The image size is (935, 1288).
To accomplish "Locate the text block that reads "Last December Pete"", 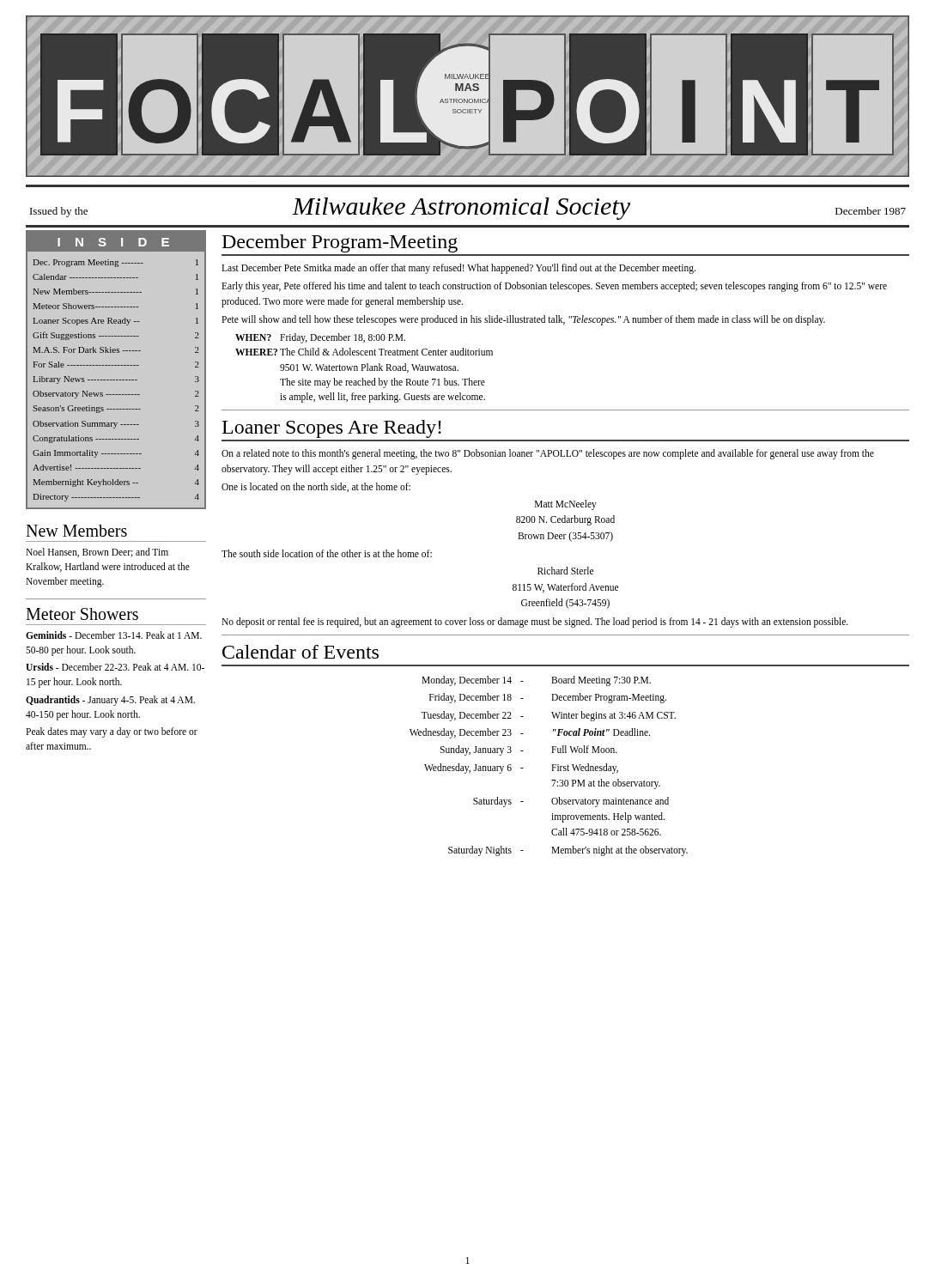I will (565, 333).
